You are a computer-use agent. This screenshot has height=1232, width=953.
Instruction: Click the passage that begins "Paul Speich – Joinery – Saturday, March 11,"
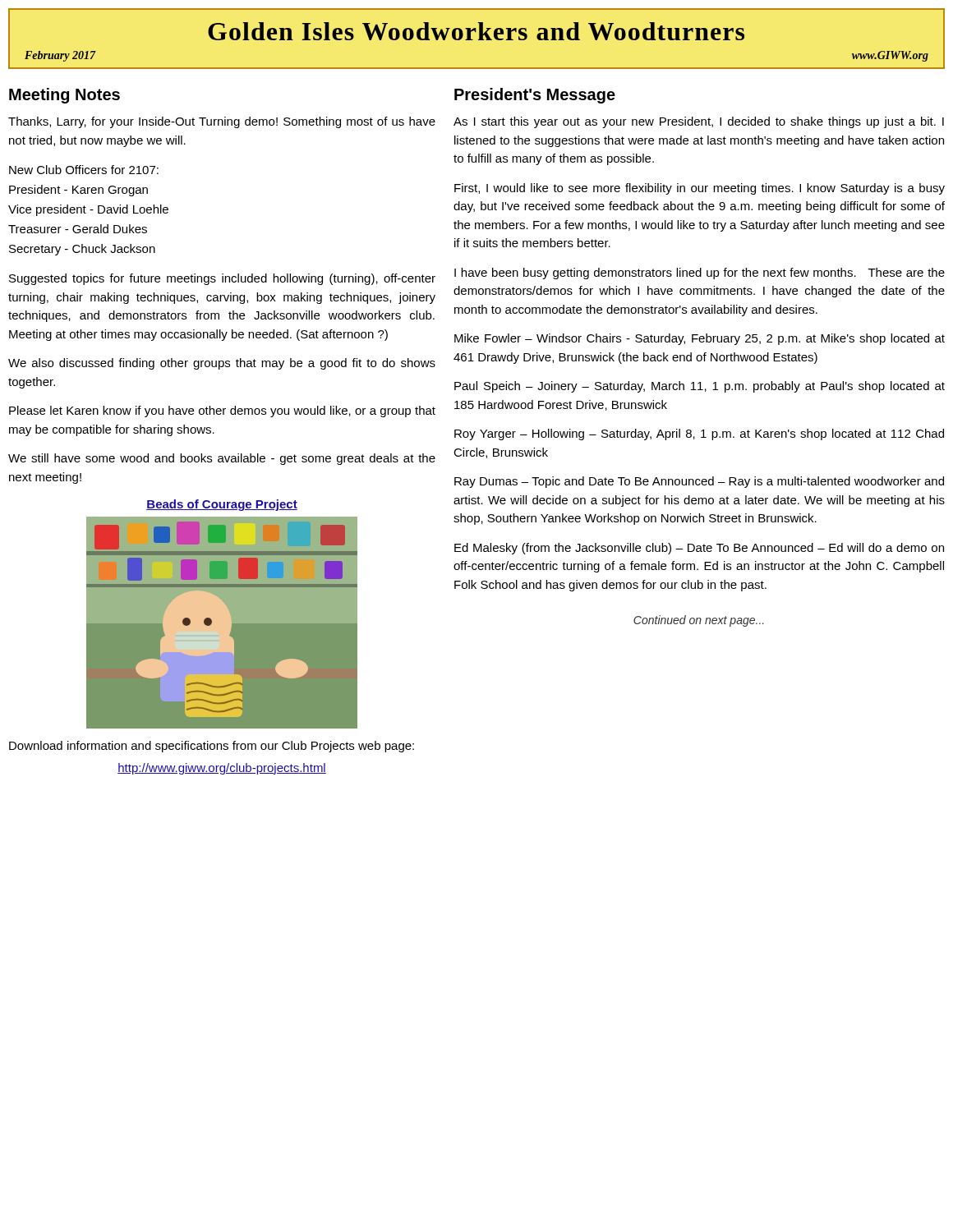coord(699,395)
